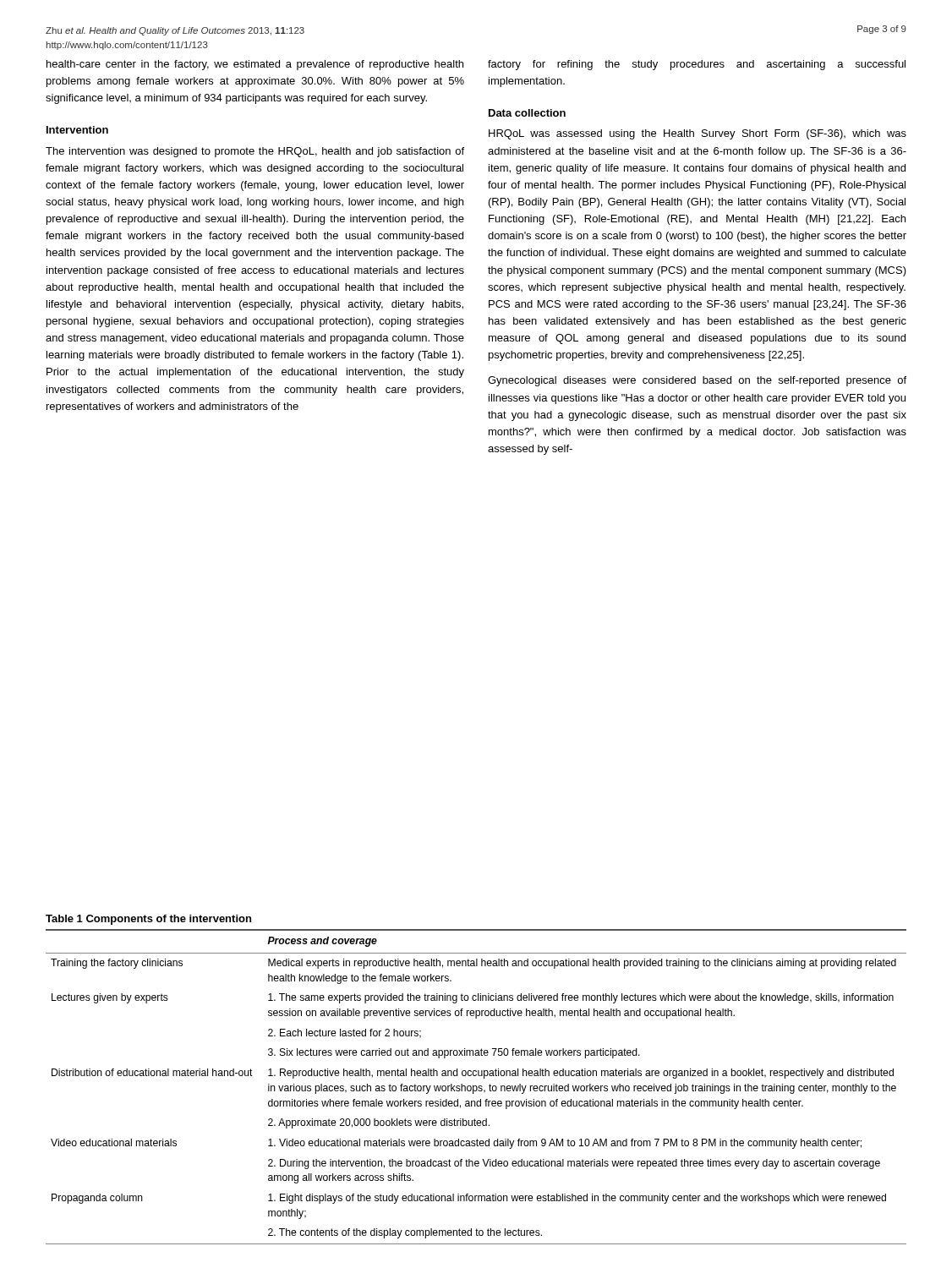Select the region starting "The intervention was designed"
The image size is (952, 1268).
[x=255, y=278]
